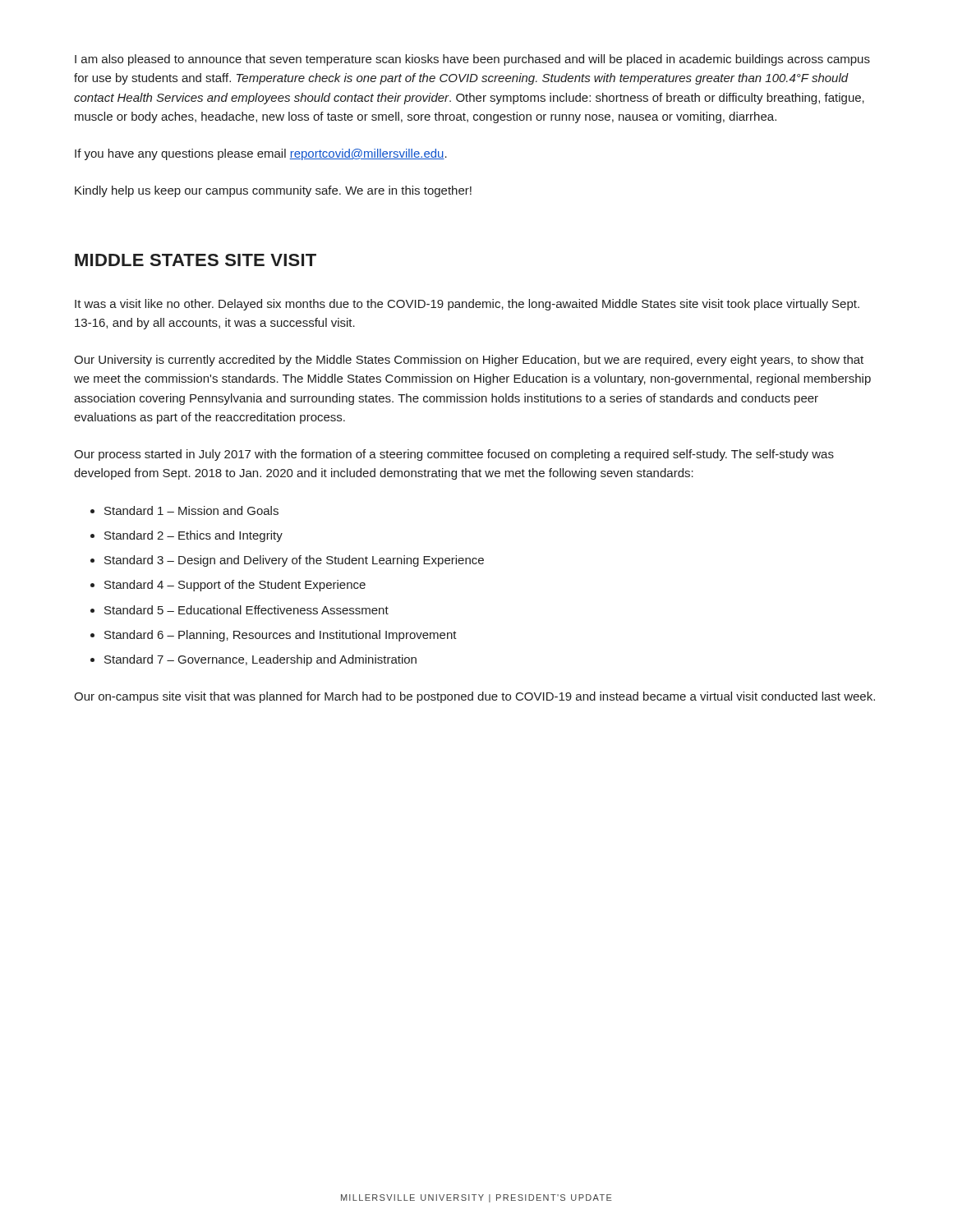Point to the block starting "Standard 1 –"
953x1232 pixels.
(x=191, y=510)
